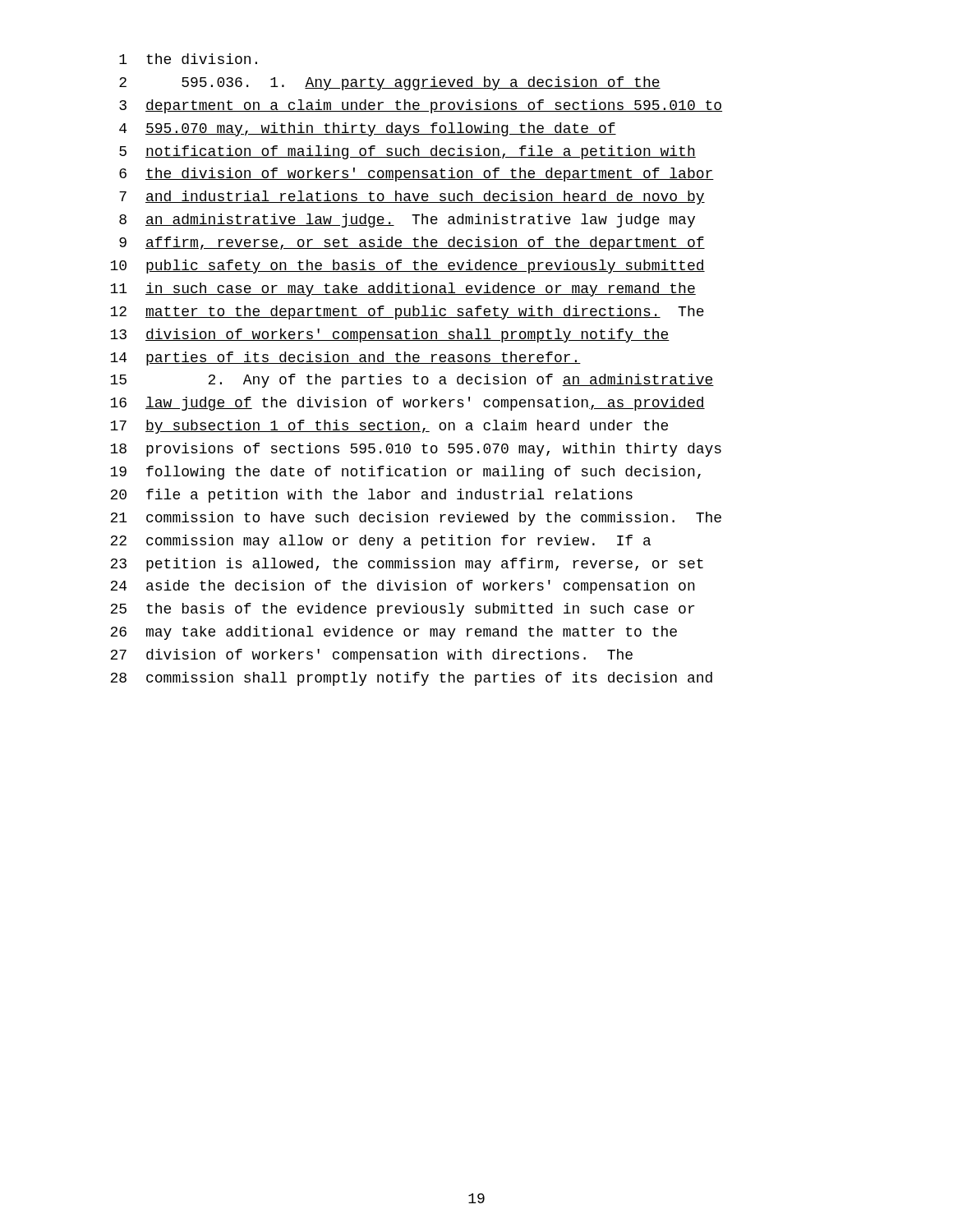Point to the block beginning "2 595.036. 1. Any party aggrieved"

371,84
